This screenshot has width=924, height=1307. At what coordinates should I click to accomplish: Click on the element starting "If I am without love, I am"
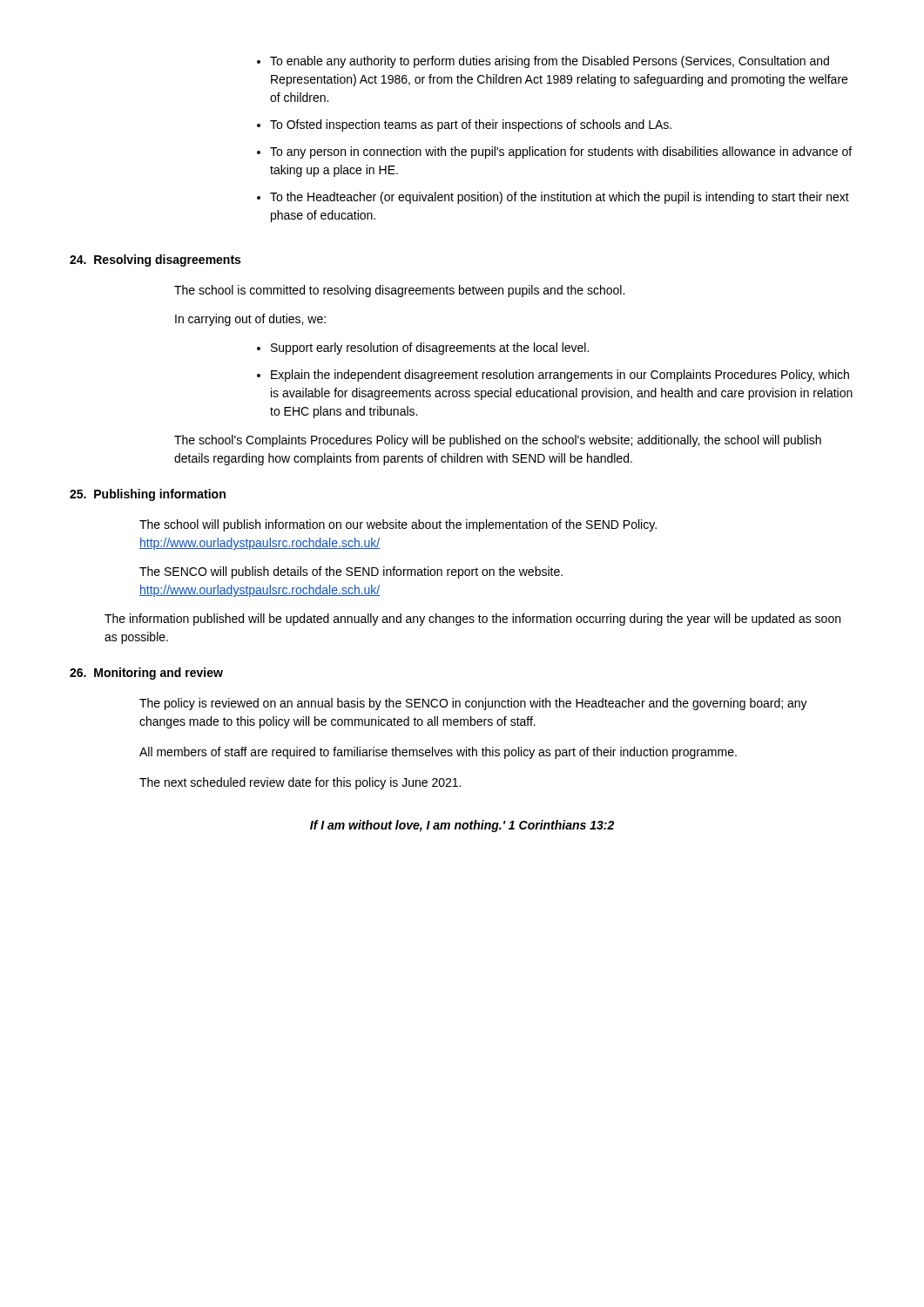pos(462,825)
